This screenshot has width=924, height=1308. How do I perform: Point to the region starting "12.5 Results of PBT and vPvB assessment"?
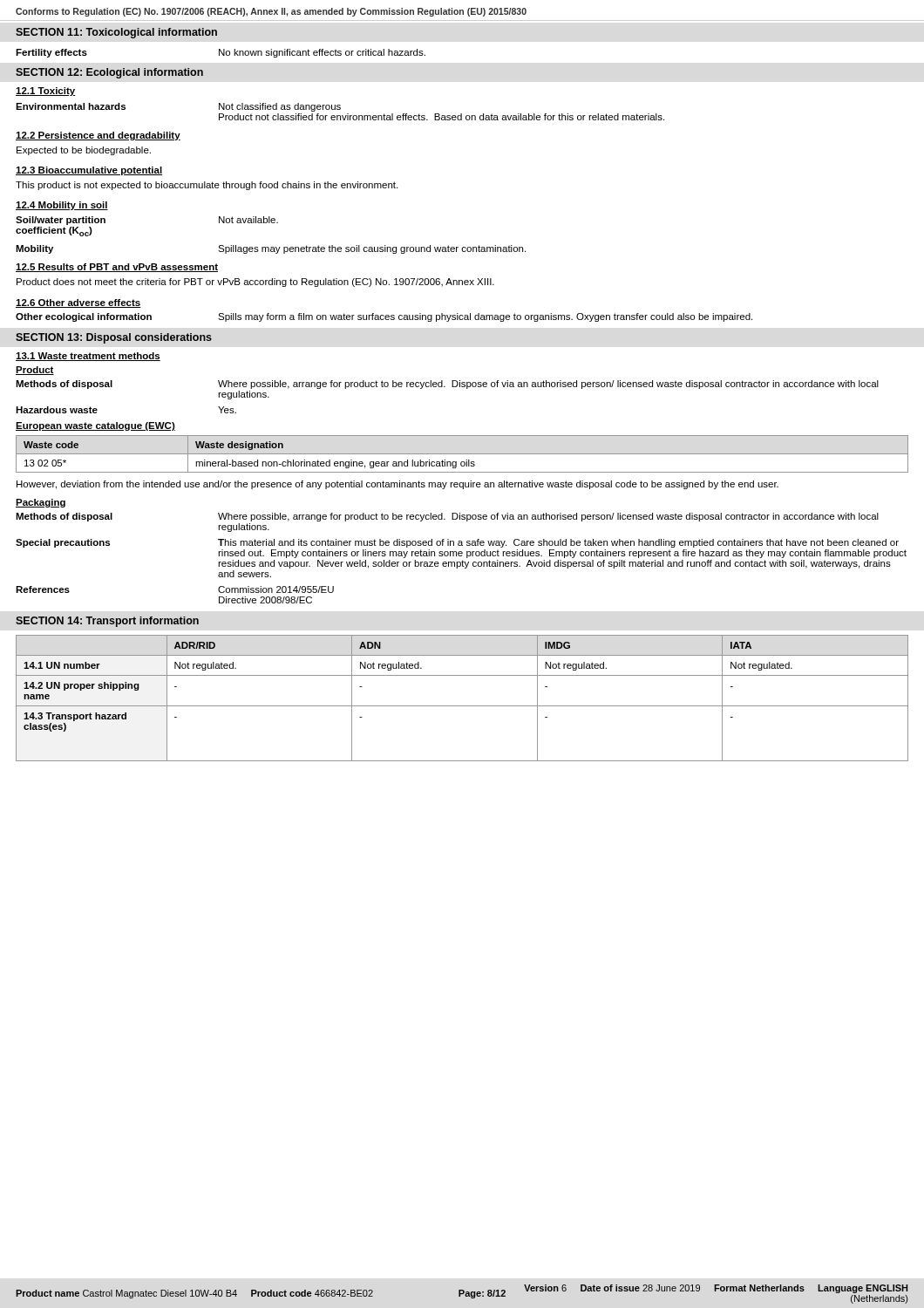pos(117,267)
